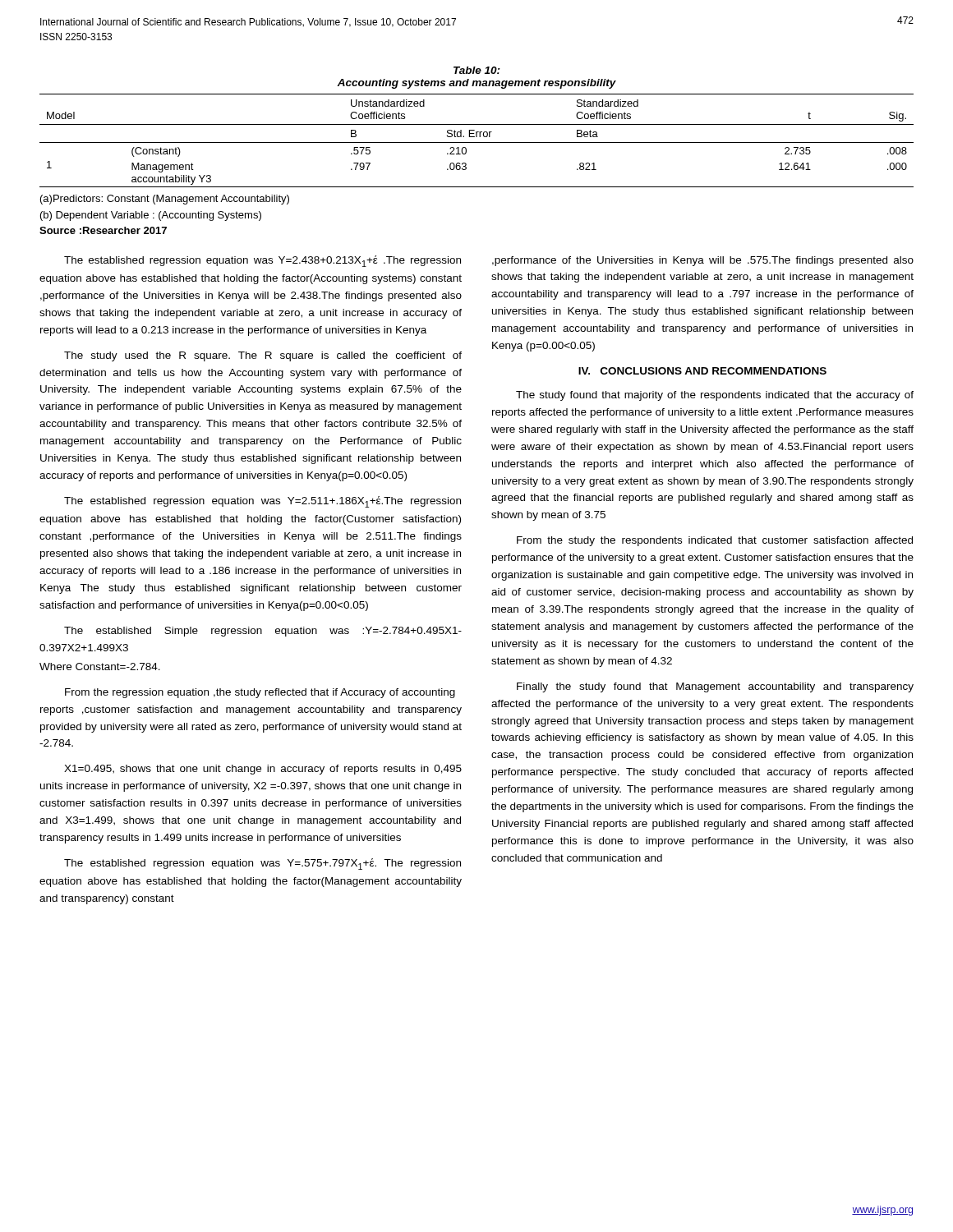
Task: Click on the text block that reads "From the study the respondents indicated that"
Action: [702, 601]
